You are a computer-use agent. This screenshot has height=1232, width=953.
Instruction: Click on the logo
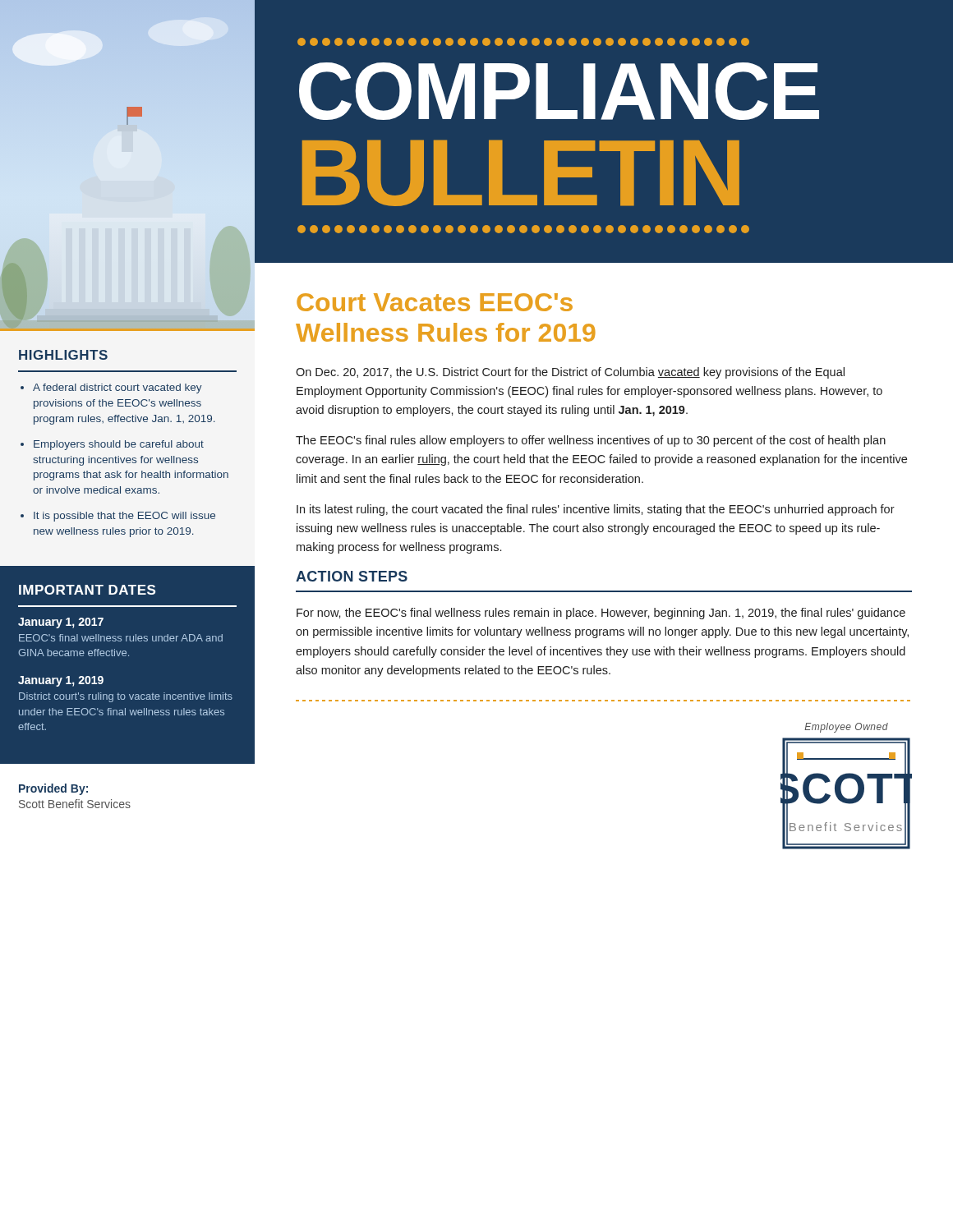(x=604, y=788)
